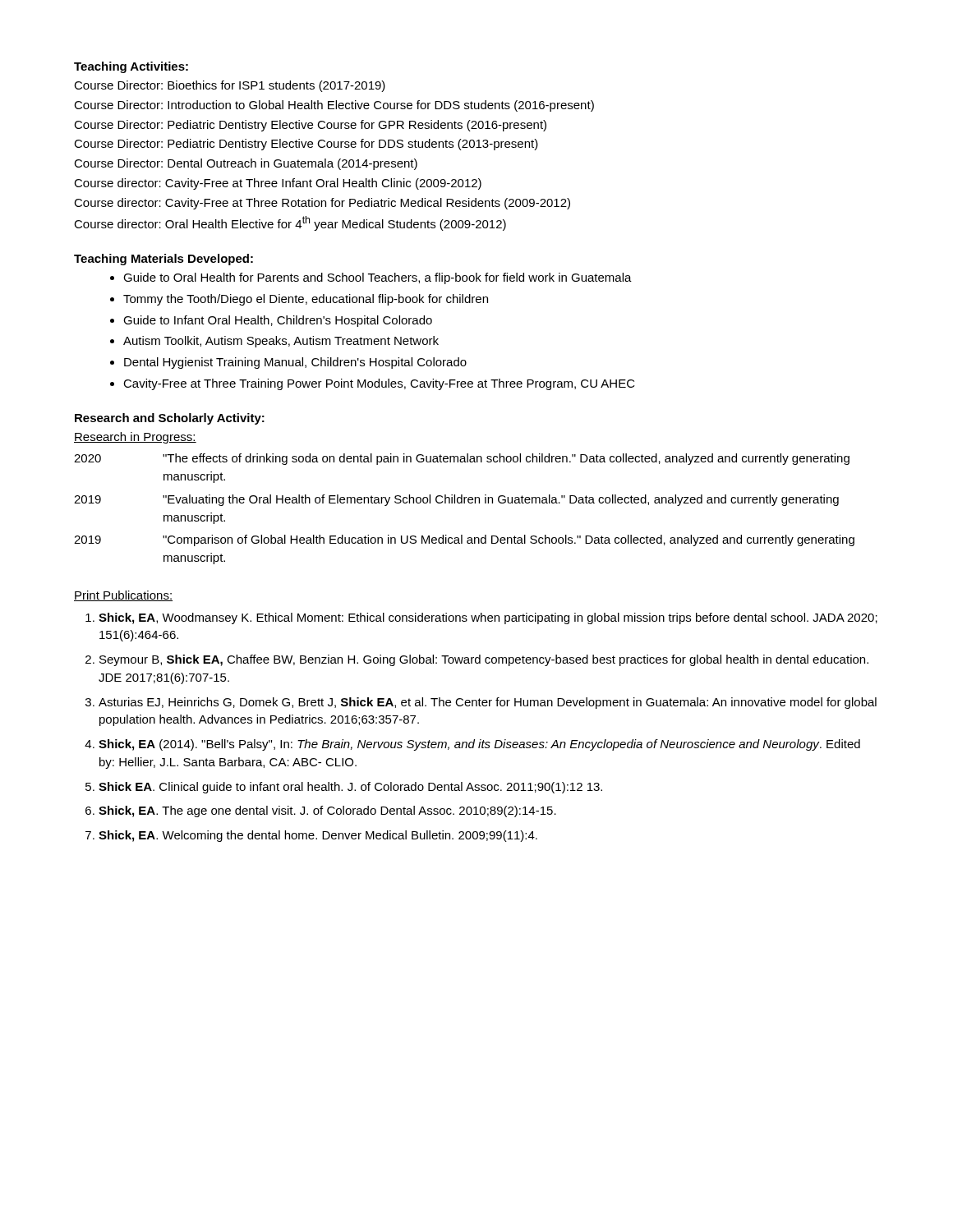Click on the list item containing "Dental Hygienist Training Manual, Children's Hospital"
This screenshot has width=953, height=1232.
pyautogui.click(x=295, y=362)
